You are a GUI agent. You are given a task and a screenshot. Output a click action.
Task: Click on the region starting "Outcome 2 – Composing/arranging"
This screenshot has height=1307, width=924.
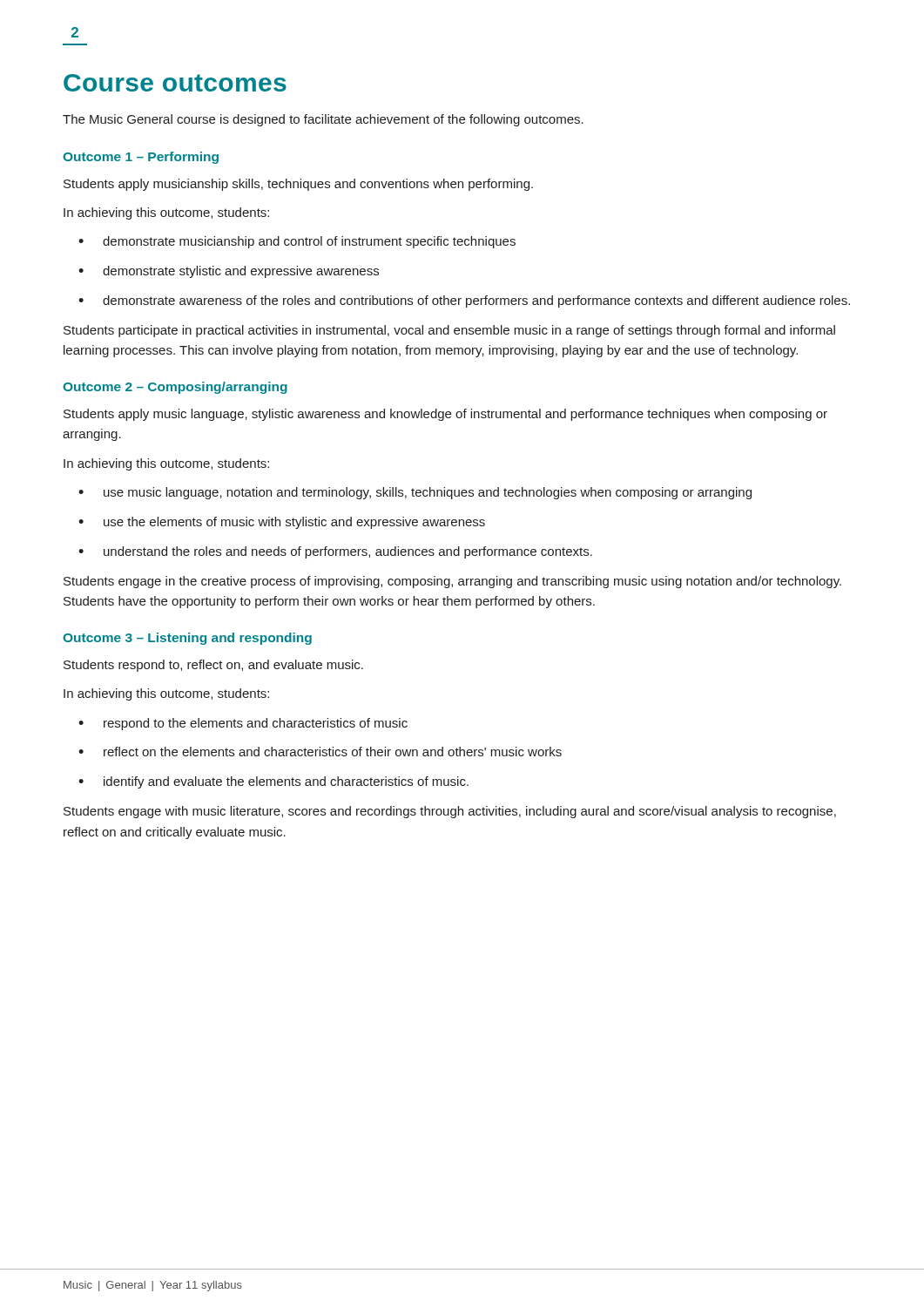pos(175,387)
